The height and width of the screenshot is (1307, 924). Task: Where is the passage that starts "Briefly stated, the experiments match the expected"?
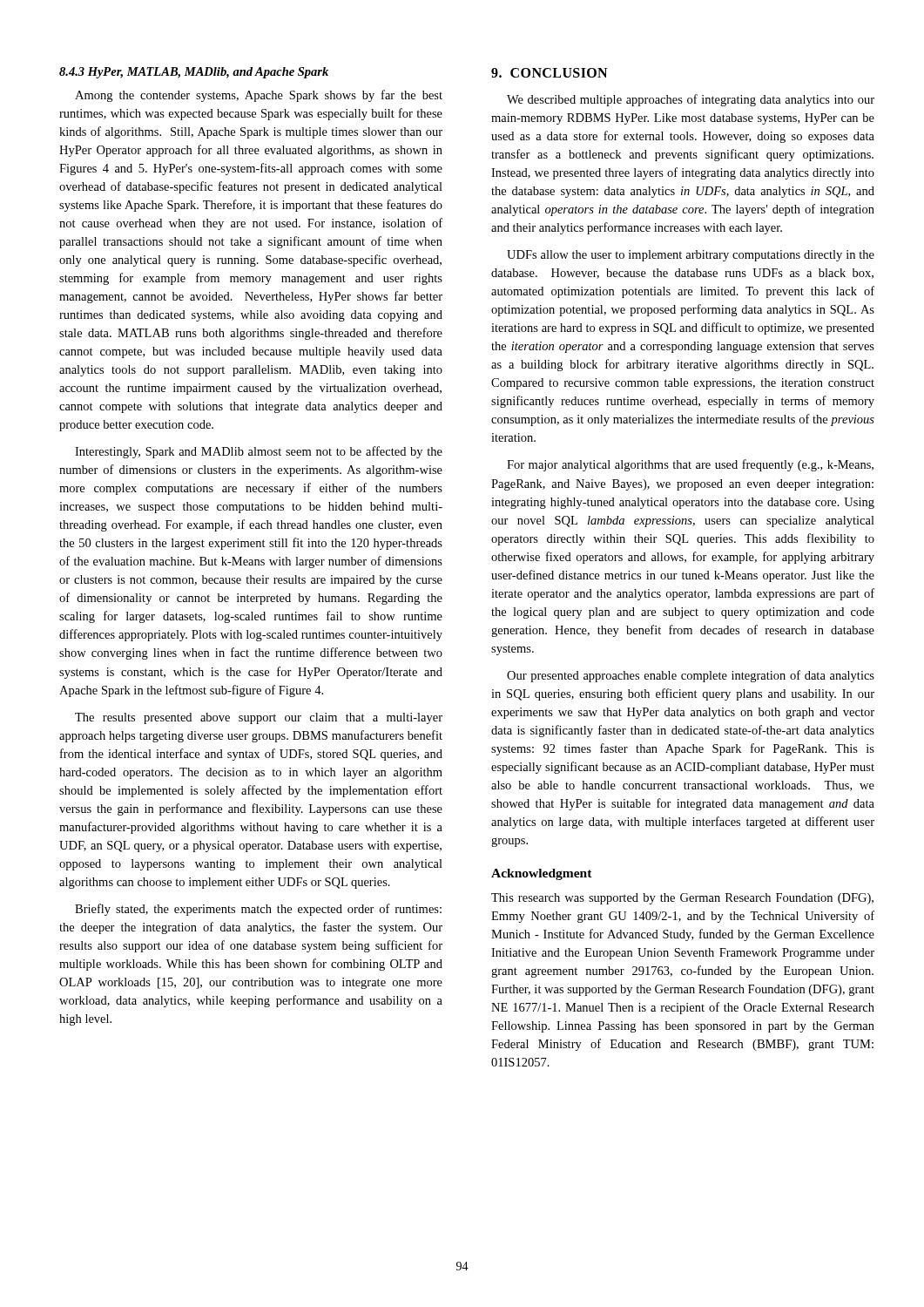251,963
